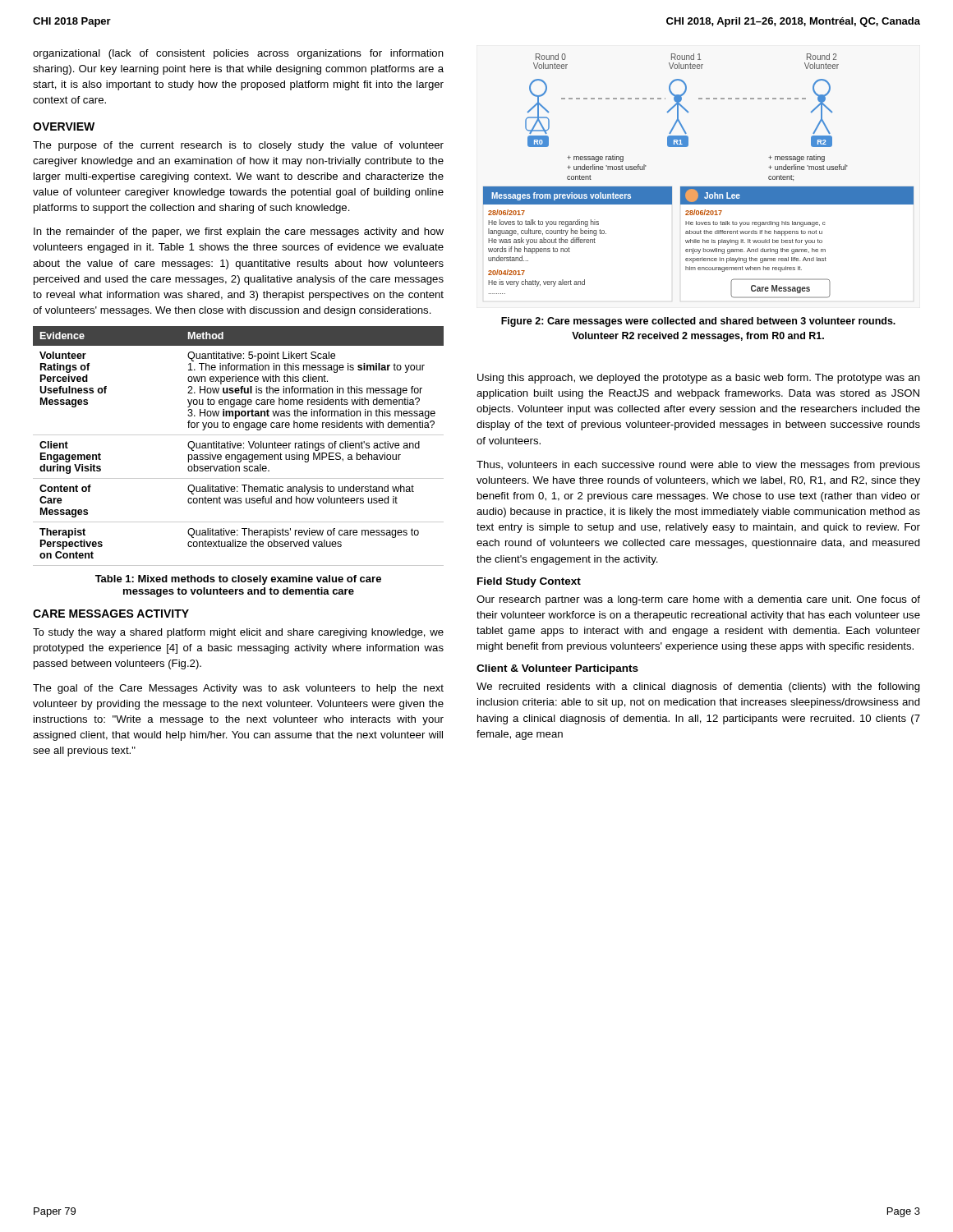The height and width of the screenshot is (1232, 953).
Task: Locate the block of text that opens with "To study the"
Action: coord(238,648)
